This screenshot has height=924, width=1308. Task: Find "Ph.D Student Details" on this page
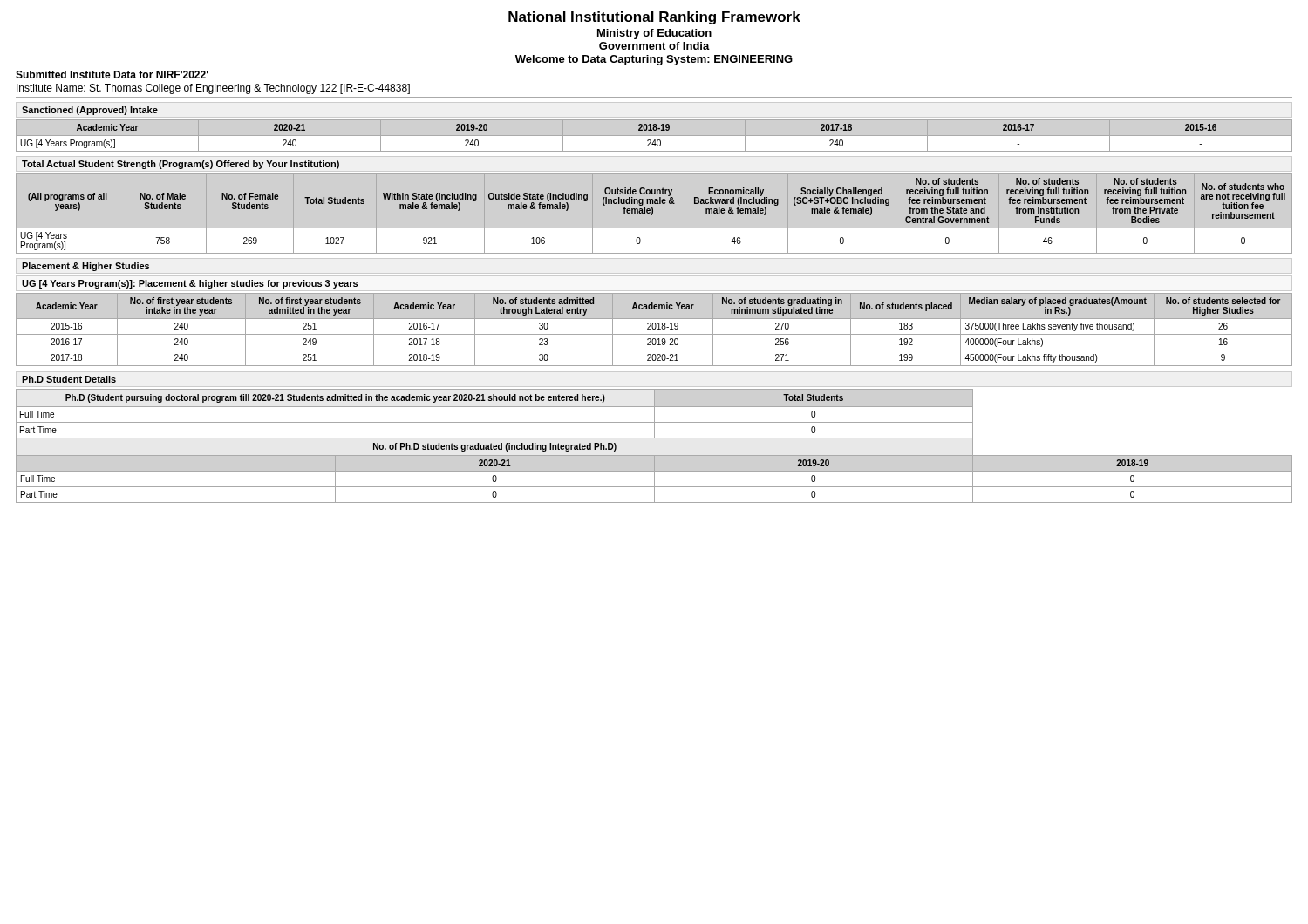point(69,379)
